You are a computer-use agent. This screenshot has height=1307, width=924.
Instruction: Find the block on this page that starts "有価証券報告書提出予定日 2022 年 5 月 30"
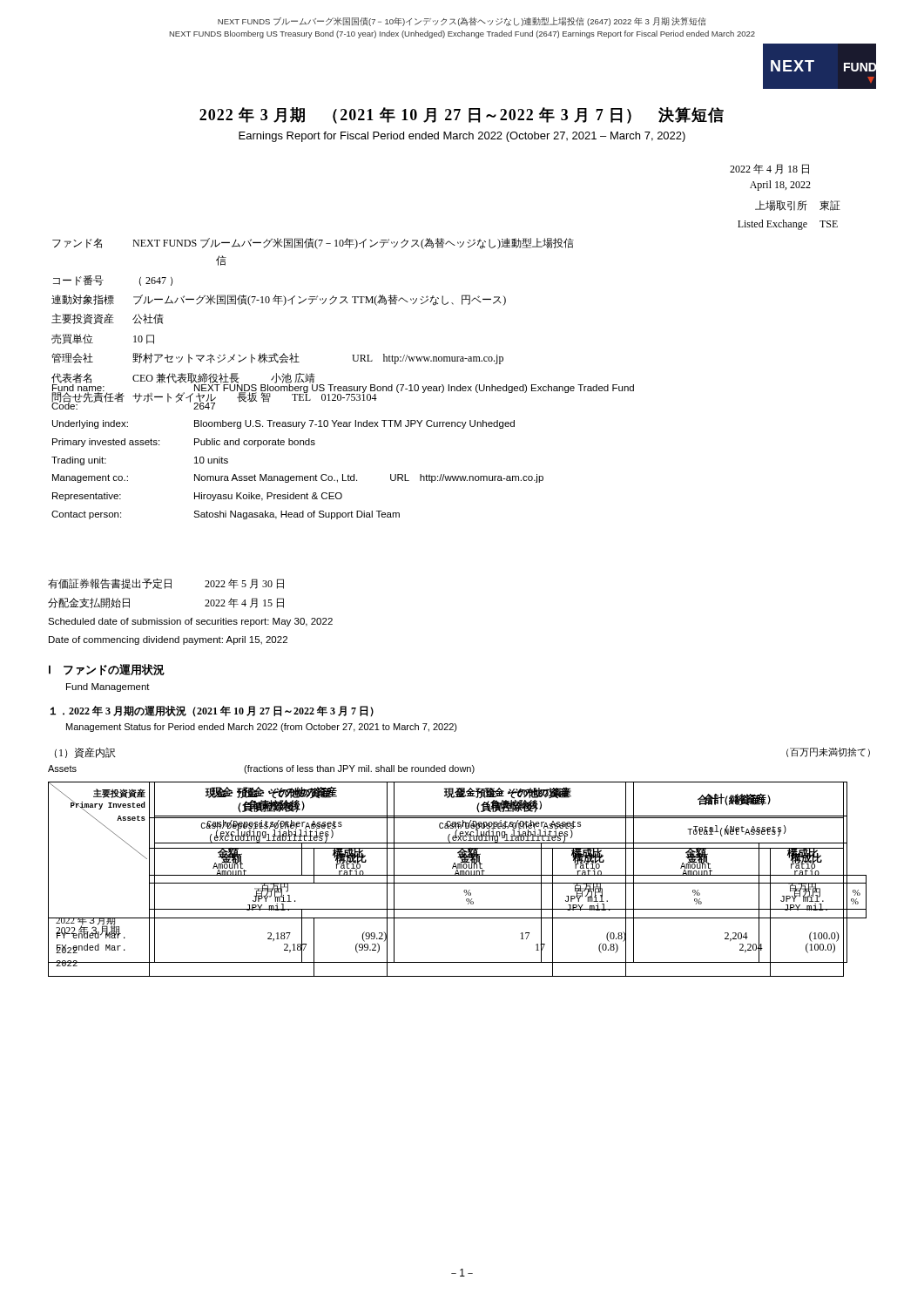coord(190,612)
